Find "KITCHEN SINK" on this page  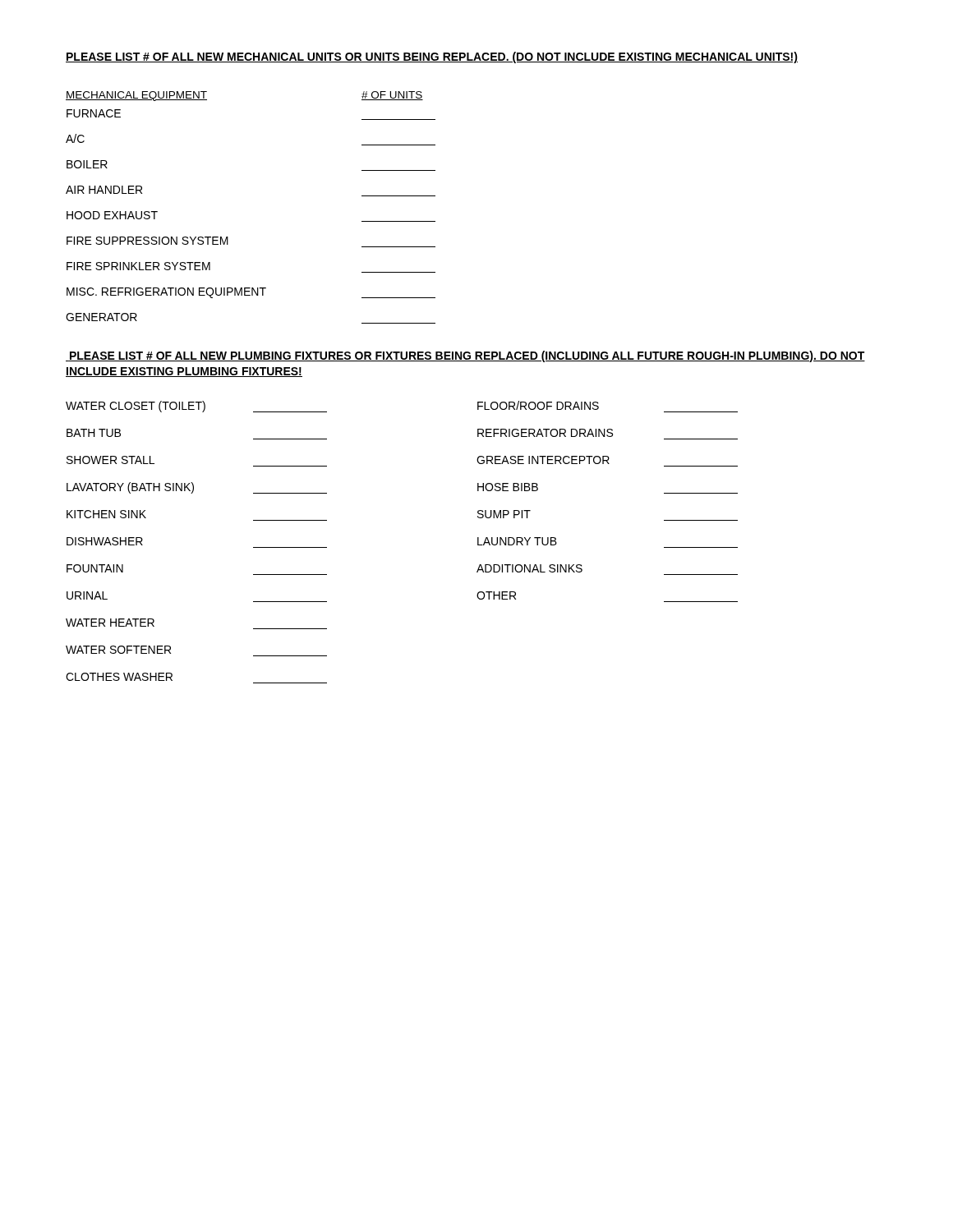(x=106, y=514)
